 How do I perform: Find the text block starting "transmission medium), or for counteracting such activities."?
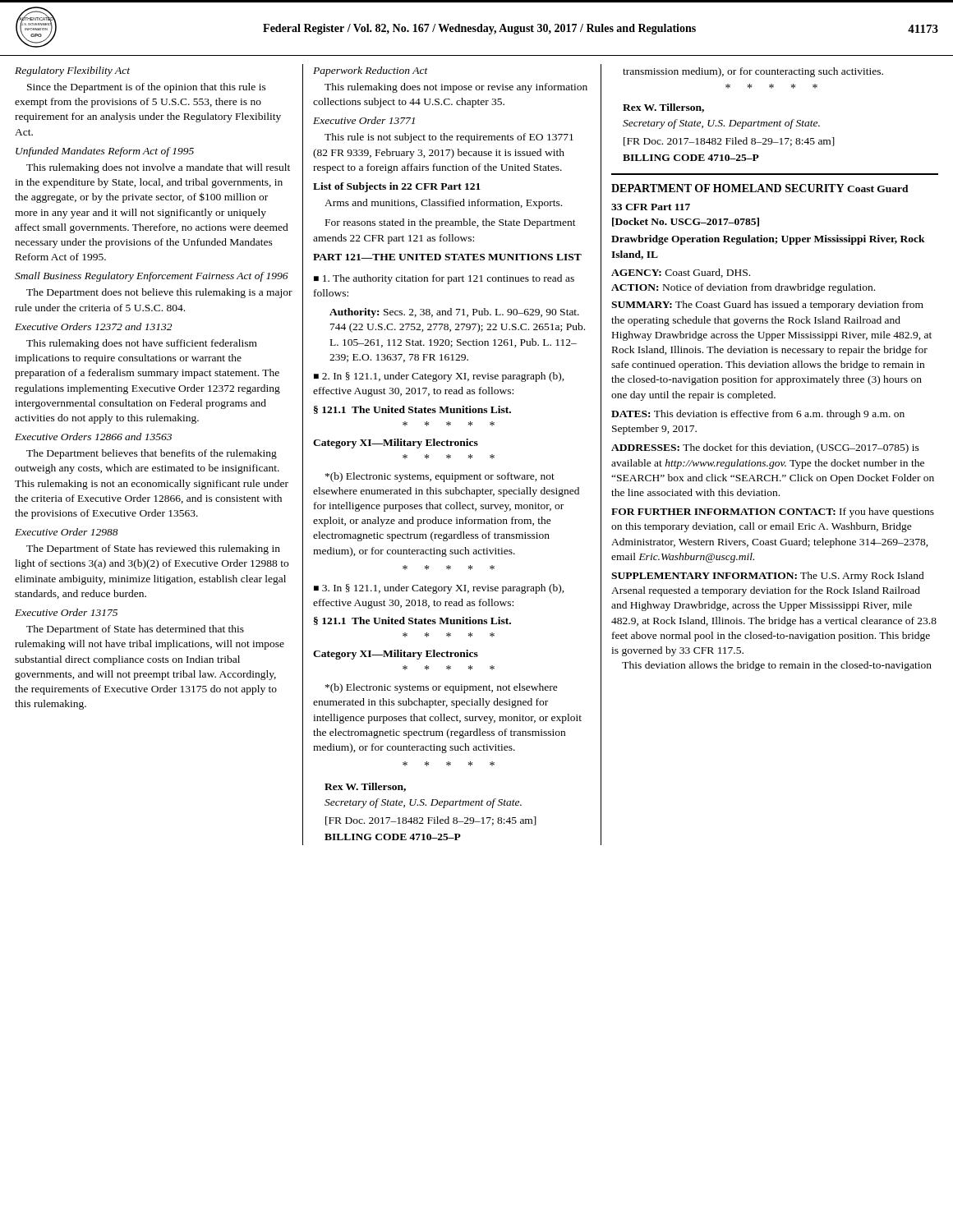tap(775, 72)
